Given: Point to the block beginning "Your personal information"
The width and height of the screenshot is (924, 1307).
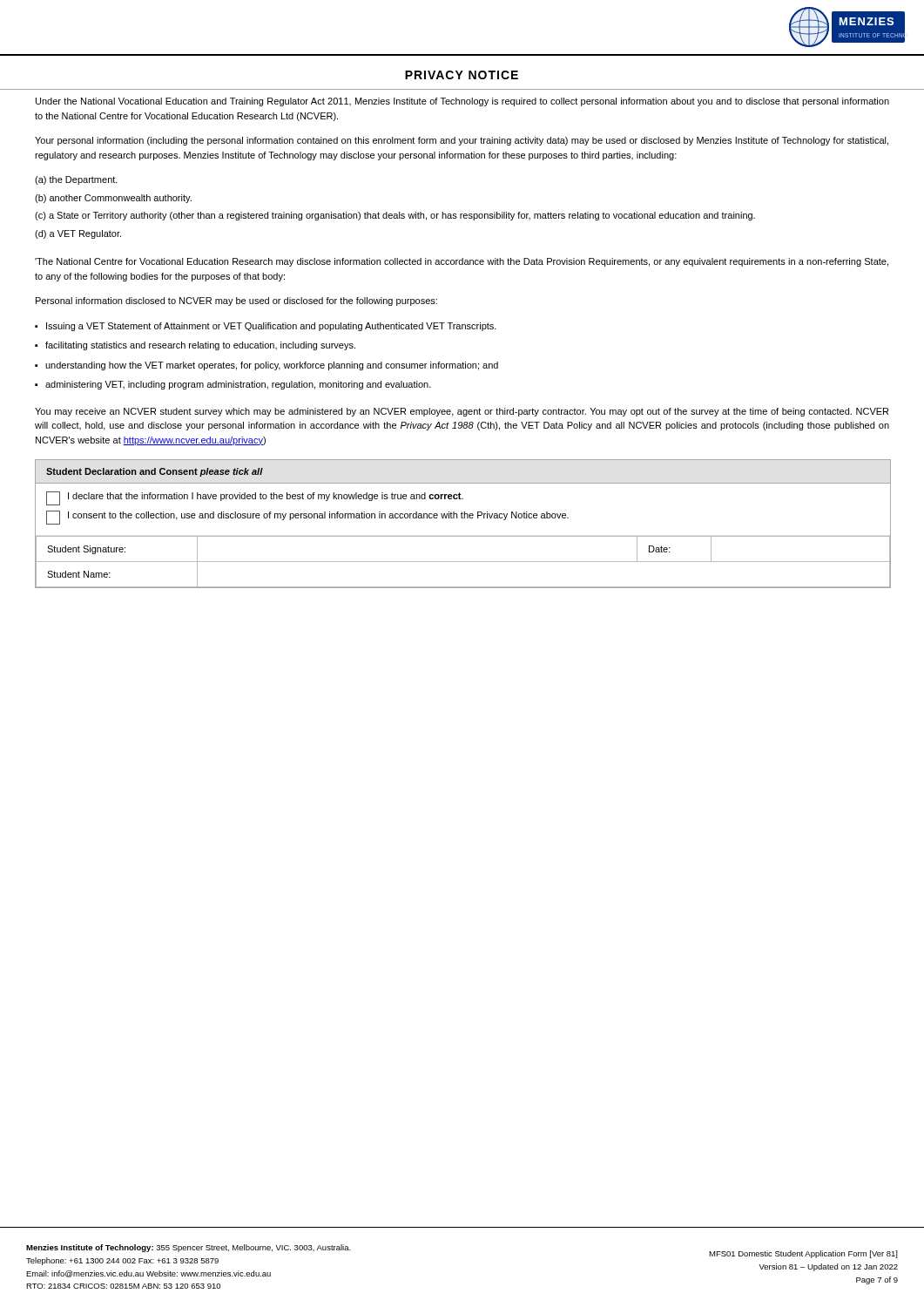Looking at the screenshot, I should point(462,147).
